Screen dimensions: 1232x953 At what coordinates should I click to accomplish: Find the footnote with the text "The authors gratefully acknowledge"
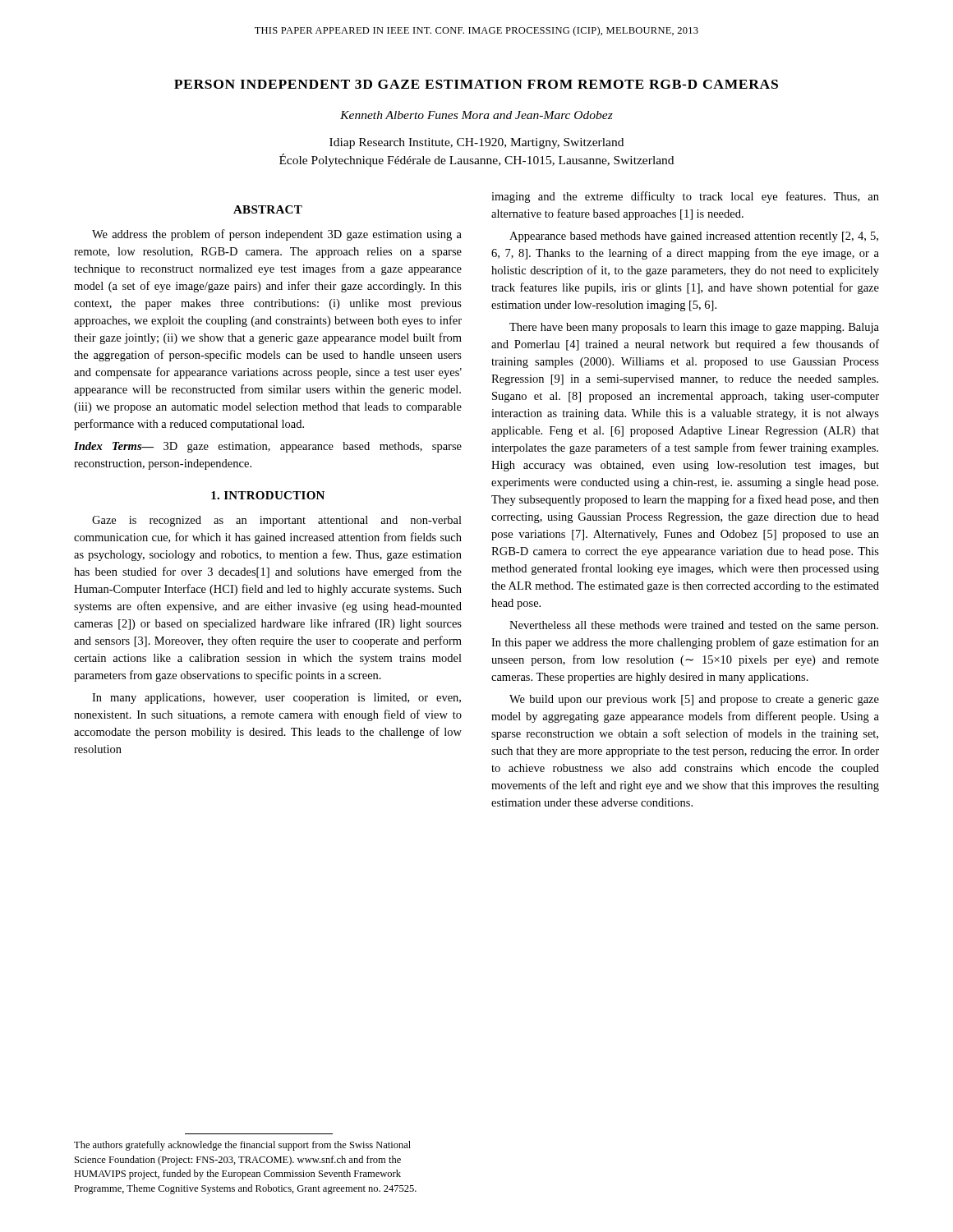(245, 1167)
